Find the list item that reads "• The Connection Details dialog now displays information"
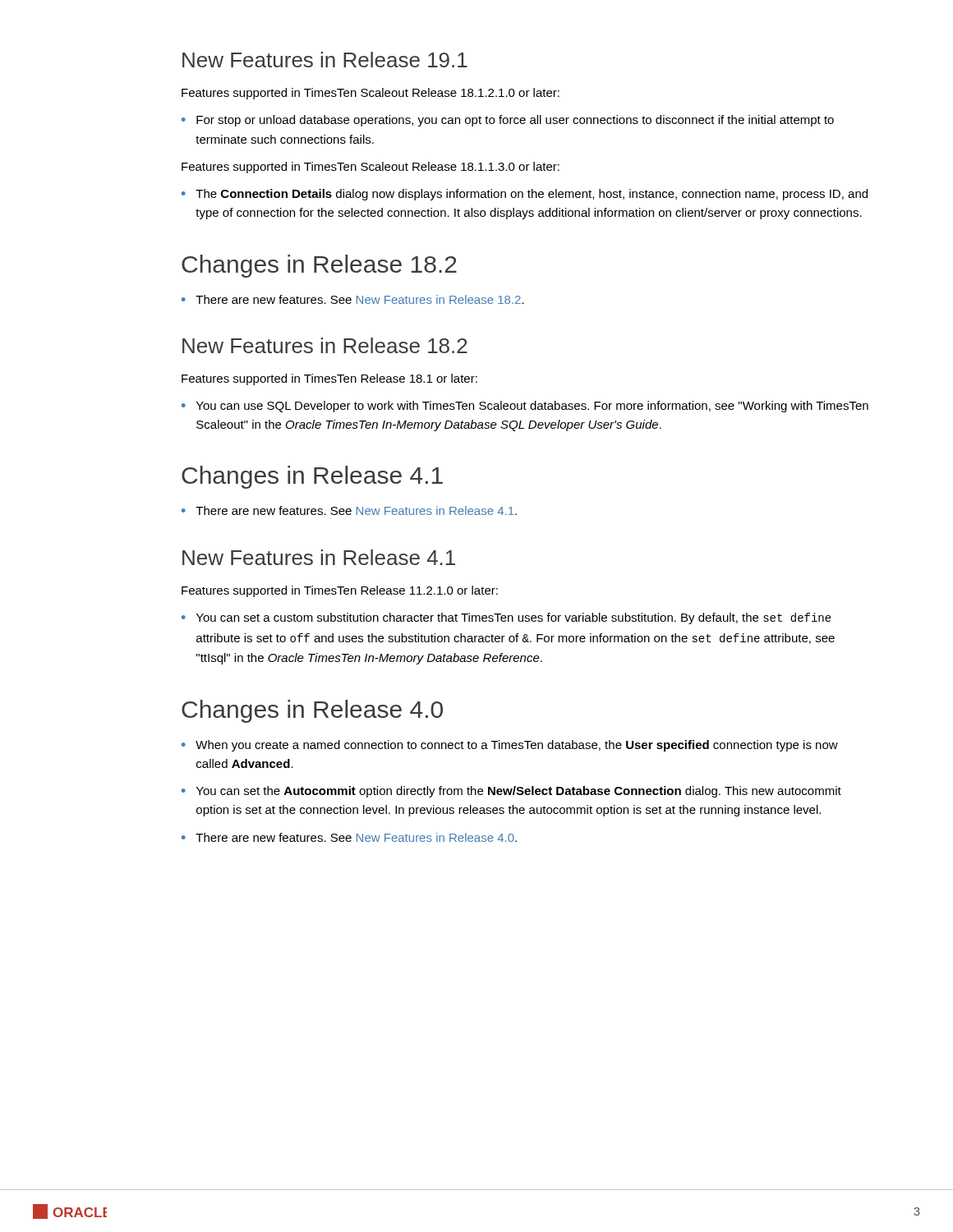 point(526,203)
